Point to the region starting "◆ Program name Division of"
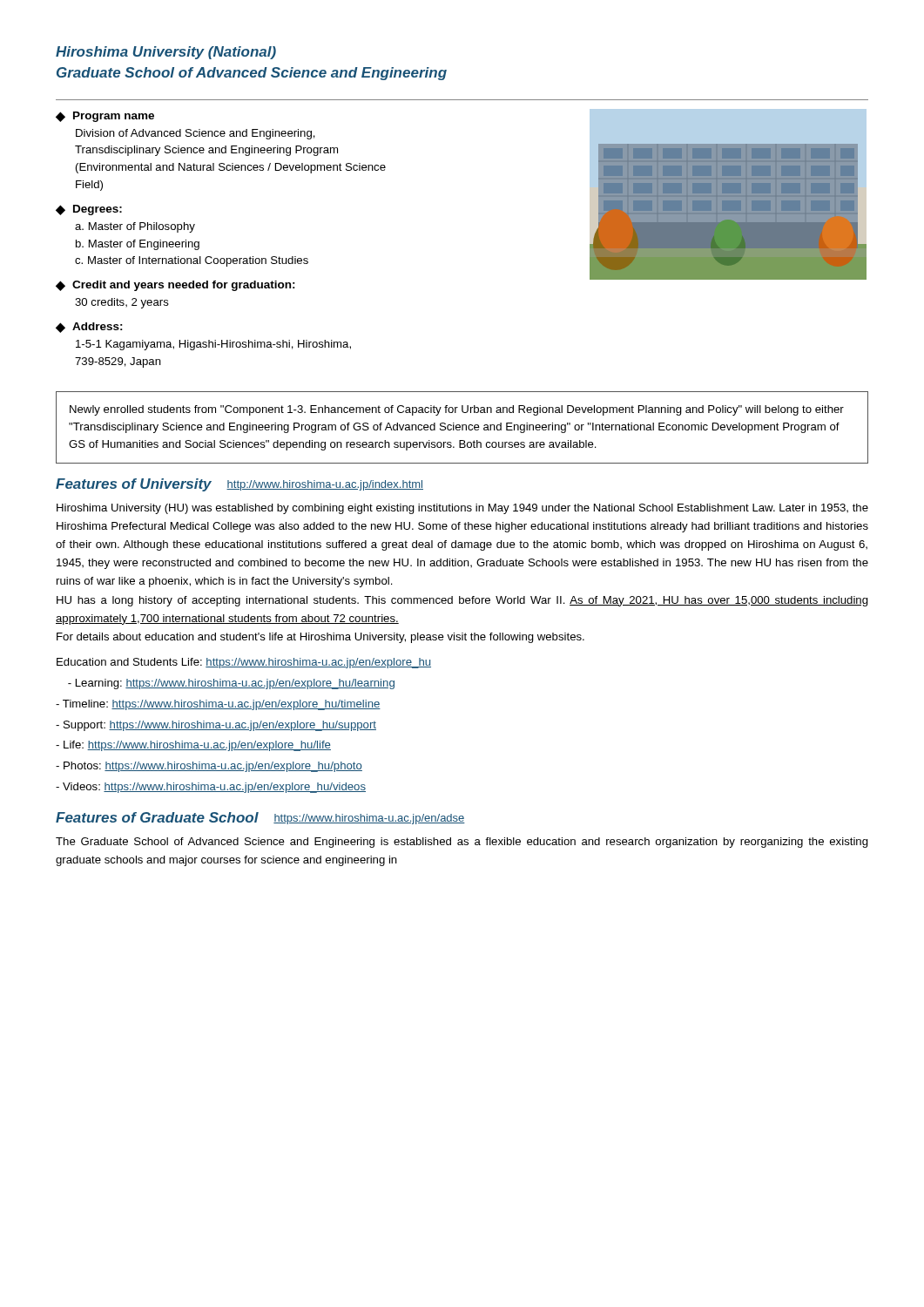This screenshot has width=924, height=1307. point(315,151)
